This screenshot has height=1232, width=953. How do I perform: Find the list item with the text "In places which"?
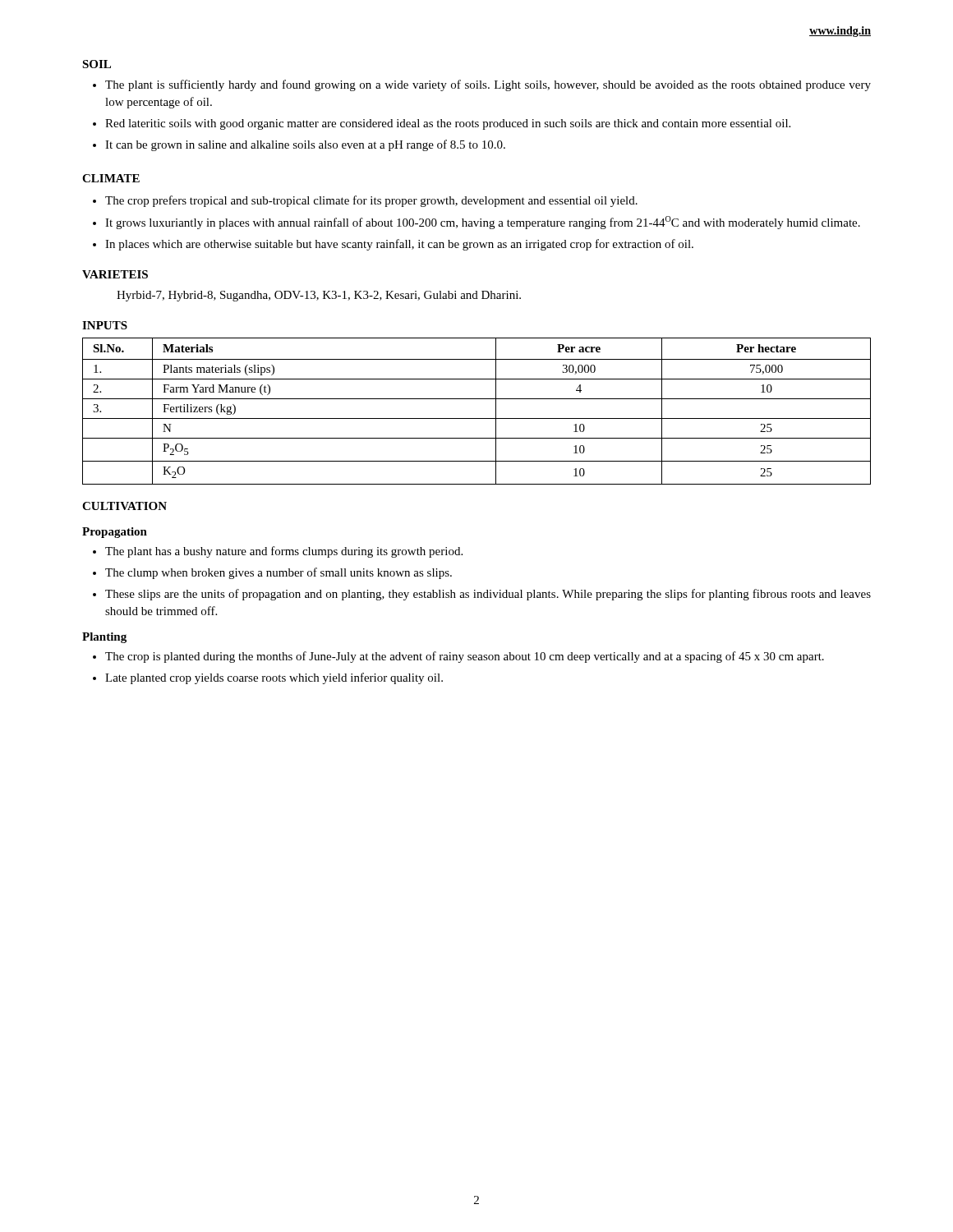coord(400,244)
